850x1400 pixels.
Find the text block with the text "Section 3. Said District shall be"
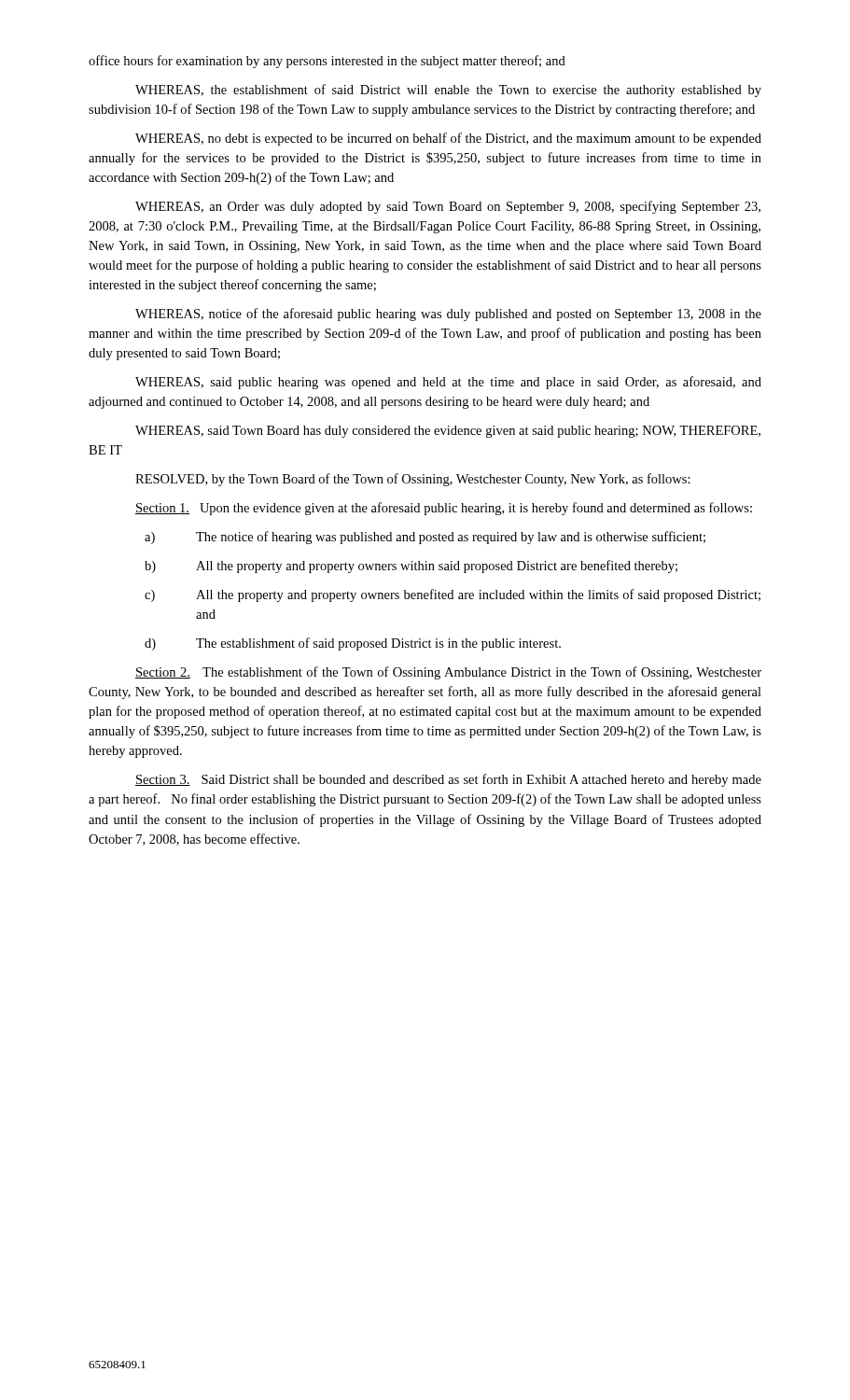tap(425, 809)
